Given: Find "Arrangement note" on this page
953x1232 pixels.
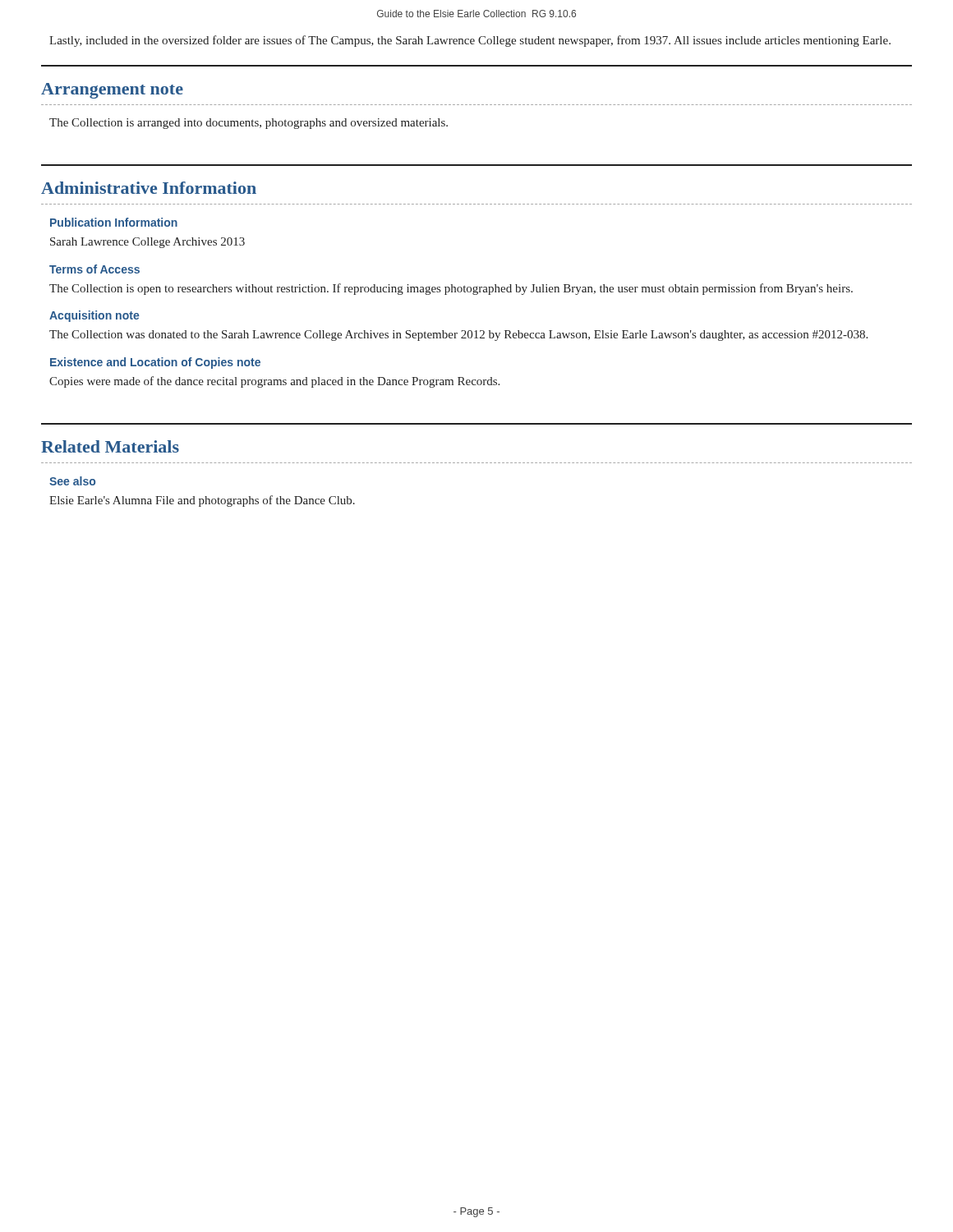Looking at the screenshot, I should point(112,88).
